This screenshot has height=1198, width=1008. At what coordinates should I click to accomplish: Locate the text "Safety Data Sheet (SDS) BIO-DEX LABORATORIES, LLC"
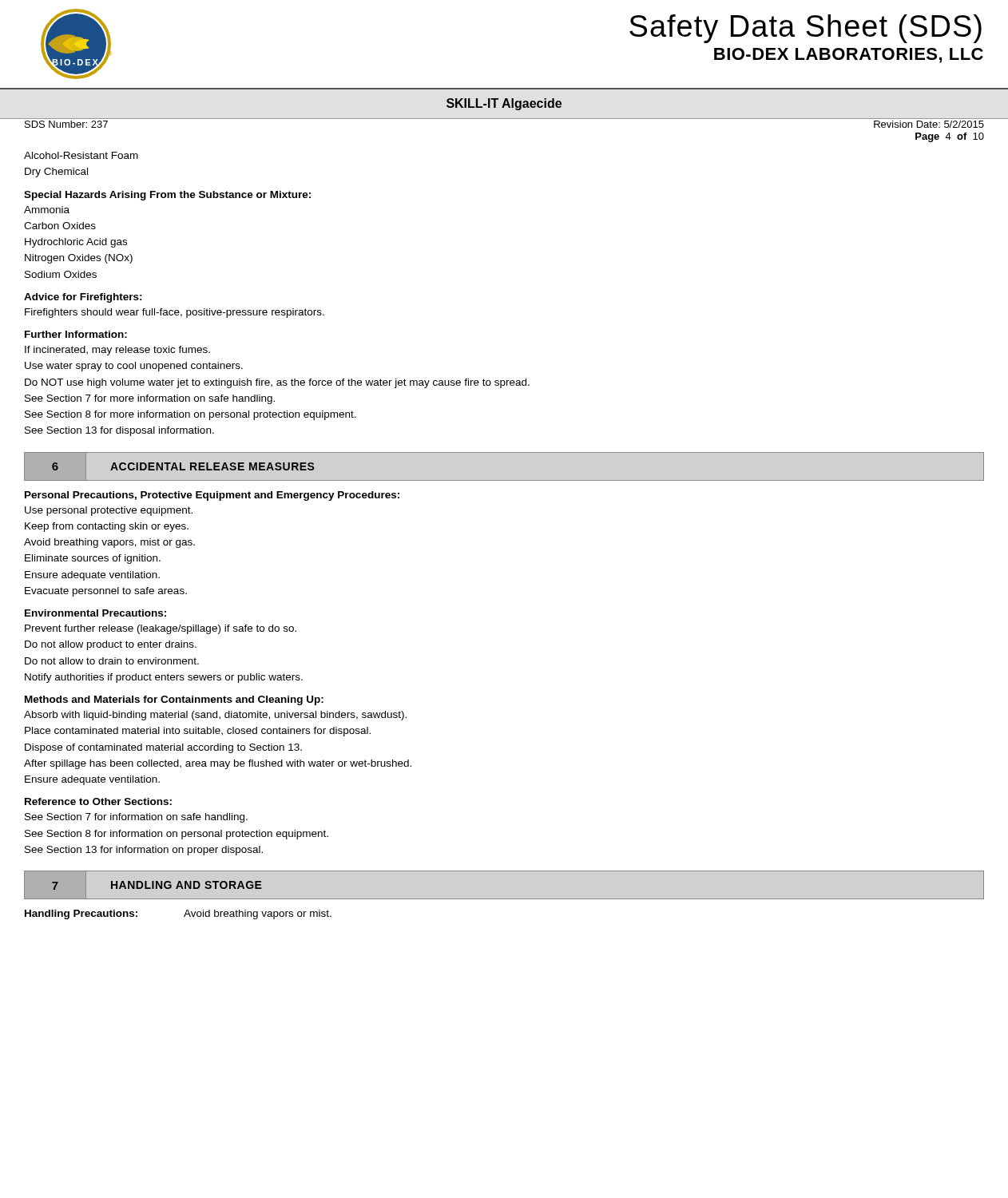click(x=806, y=29)
